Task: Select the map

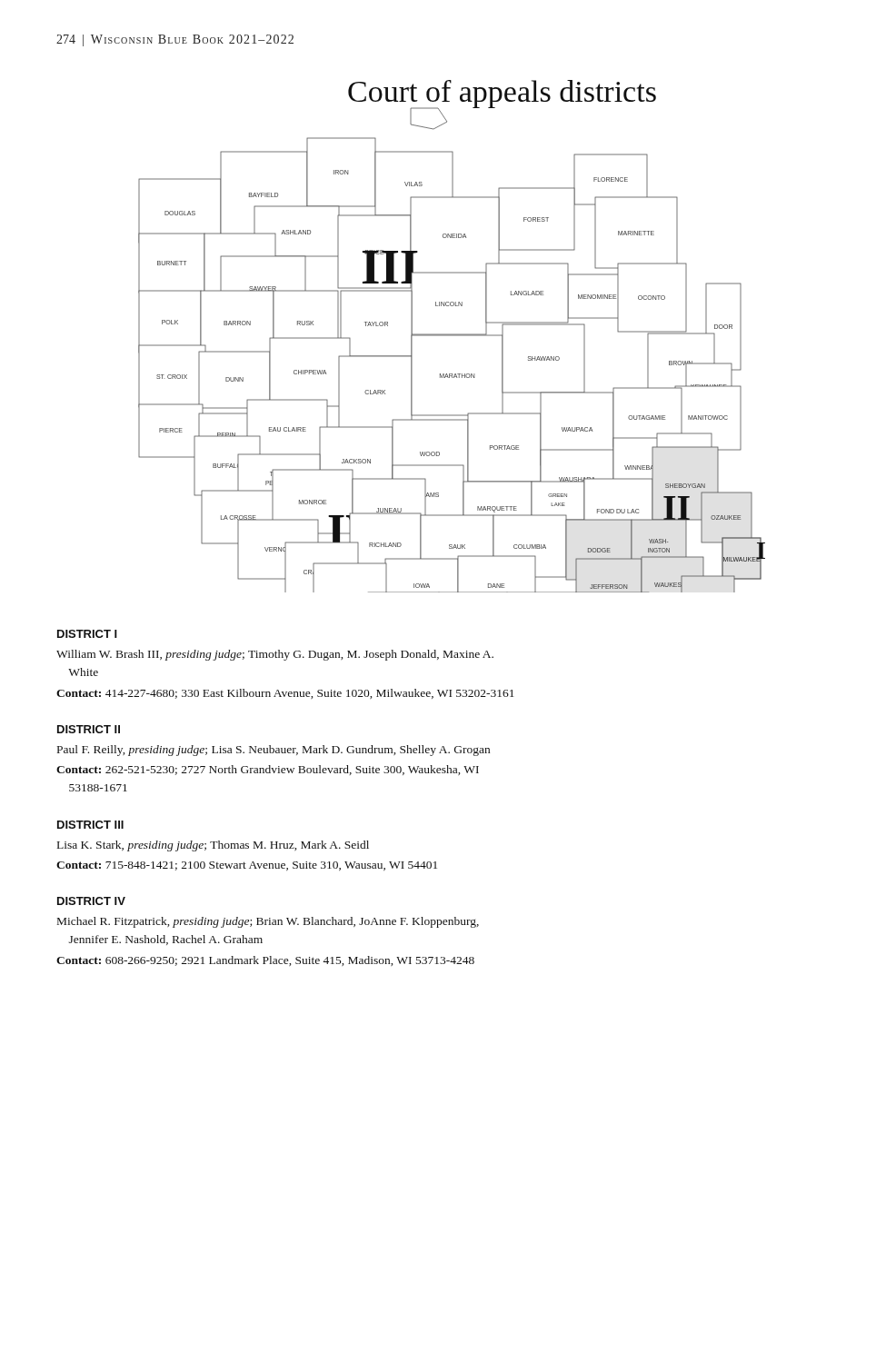Action: [448, 324]
